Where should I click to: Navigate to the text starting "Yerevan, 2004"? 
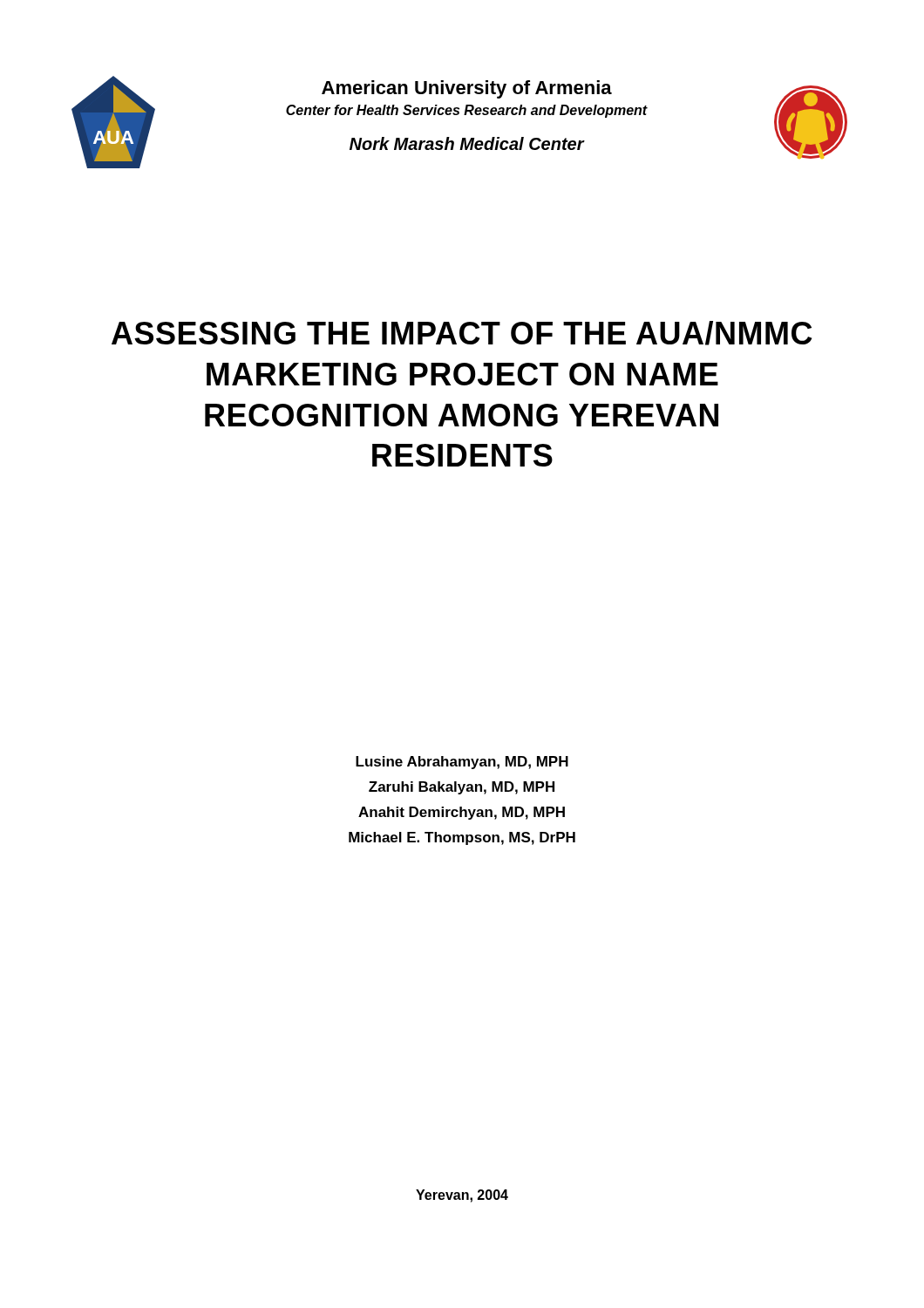tap(462, 1196)
